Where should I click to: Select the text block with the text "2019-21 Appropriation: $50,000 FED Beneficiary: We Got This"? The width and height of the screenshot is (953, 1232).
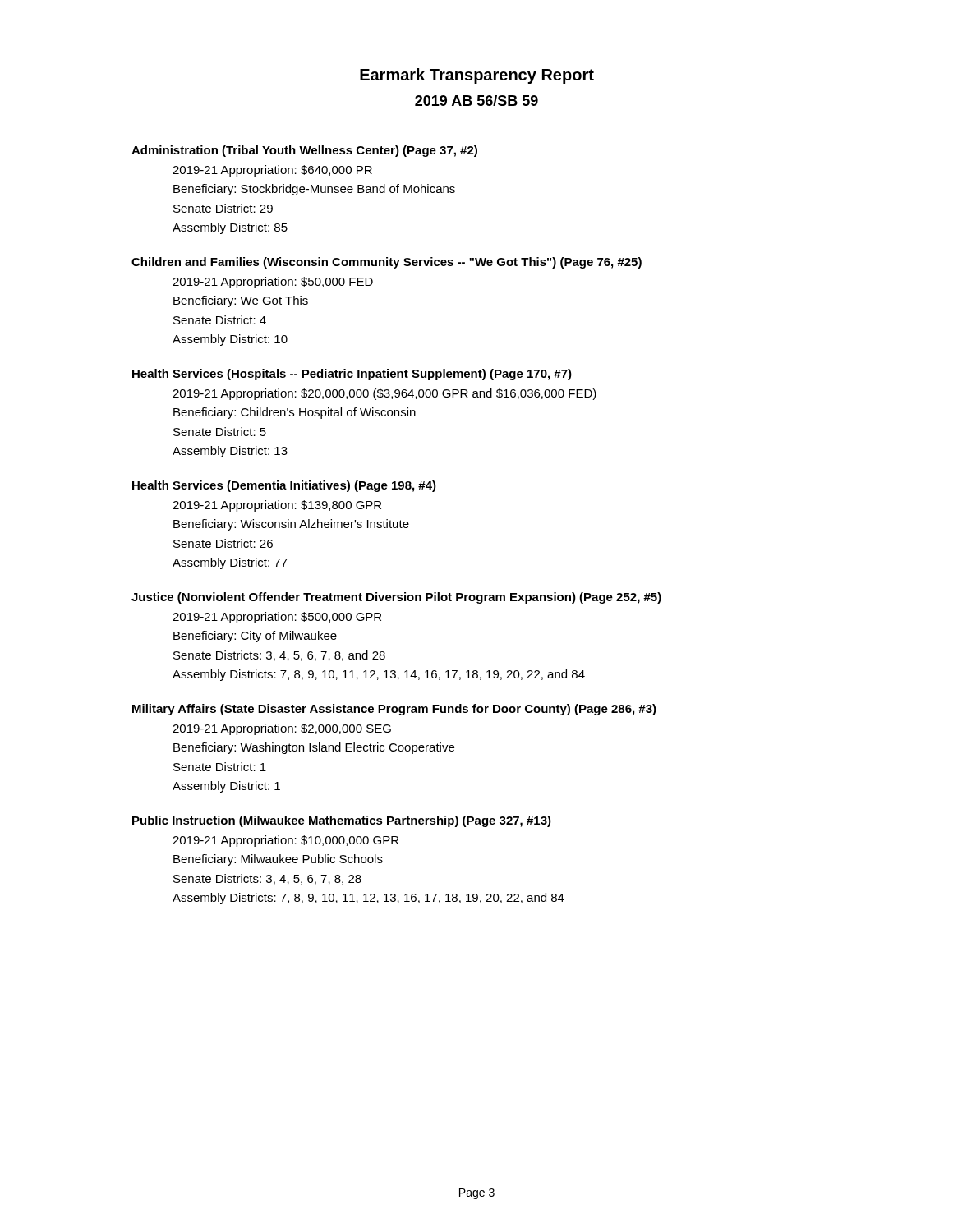(x=273, y=310)
